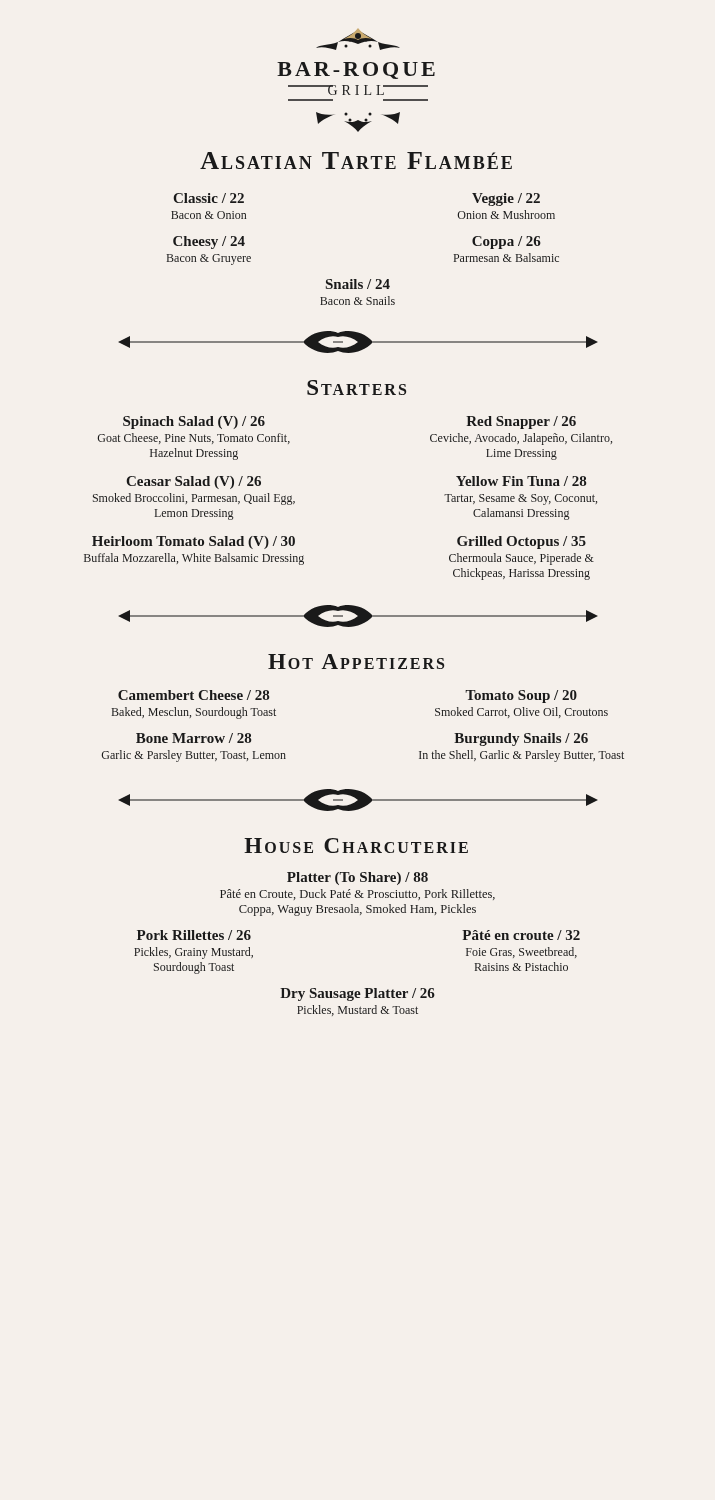The image size is (715, 1500).
Task: Click on the passage starting "Ceasar Salad (V)"
Action: point(194,497)
